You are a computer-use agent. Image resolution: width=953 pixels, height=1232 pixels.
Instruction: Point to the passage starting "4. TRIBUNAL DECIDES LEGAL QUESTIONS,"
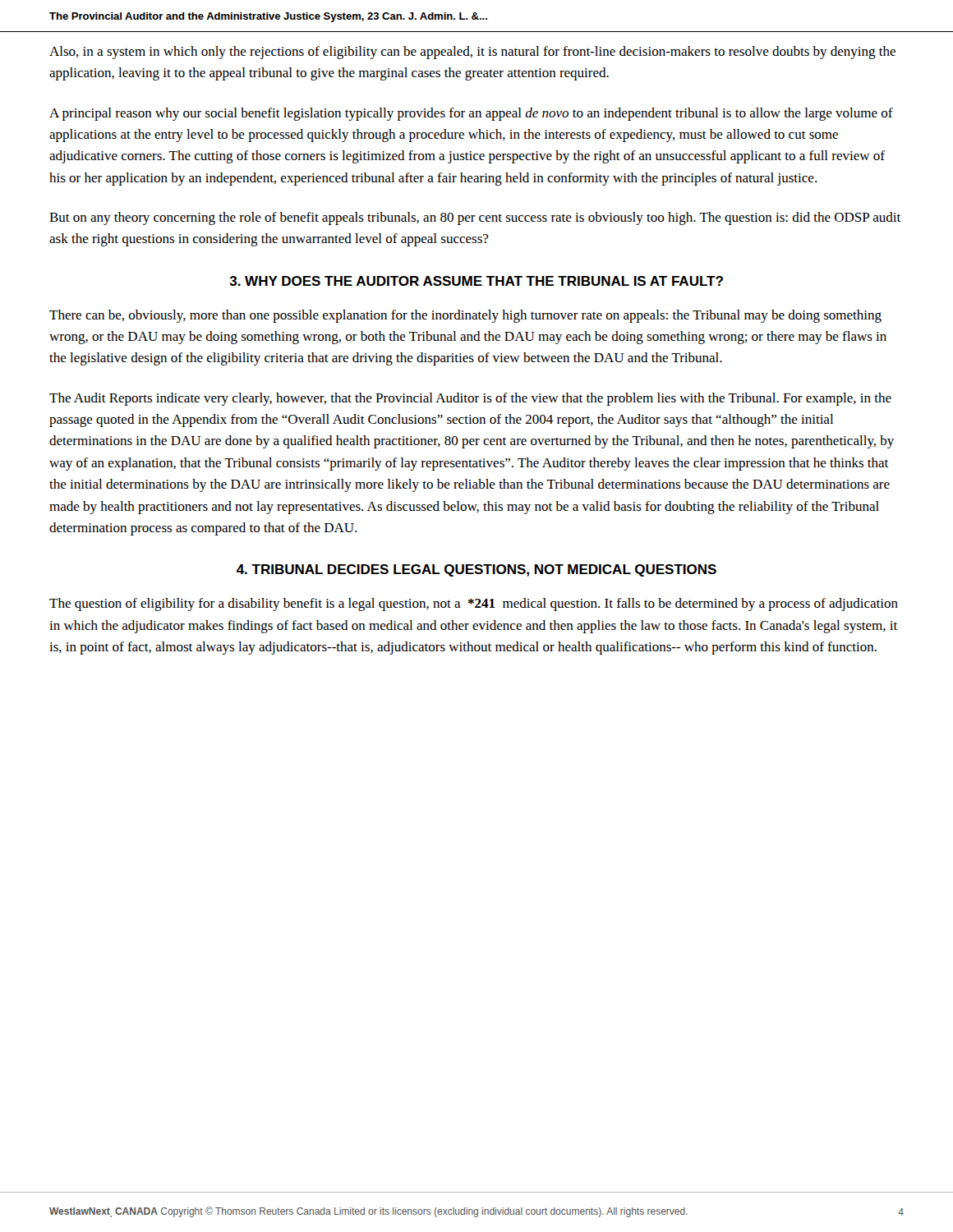(476, 570)
